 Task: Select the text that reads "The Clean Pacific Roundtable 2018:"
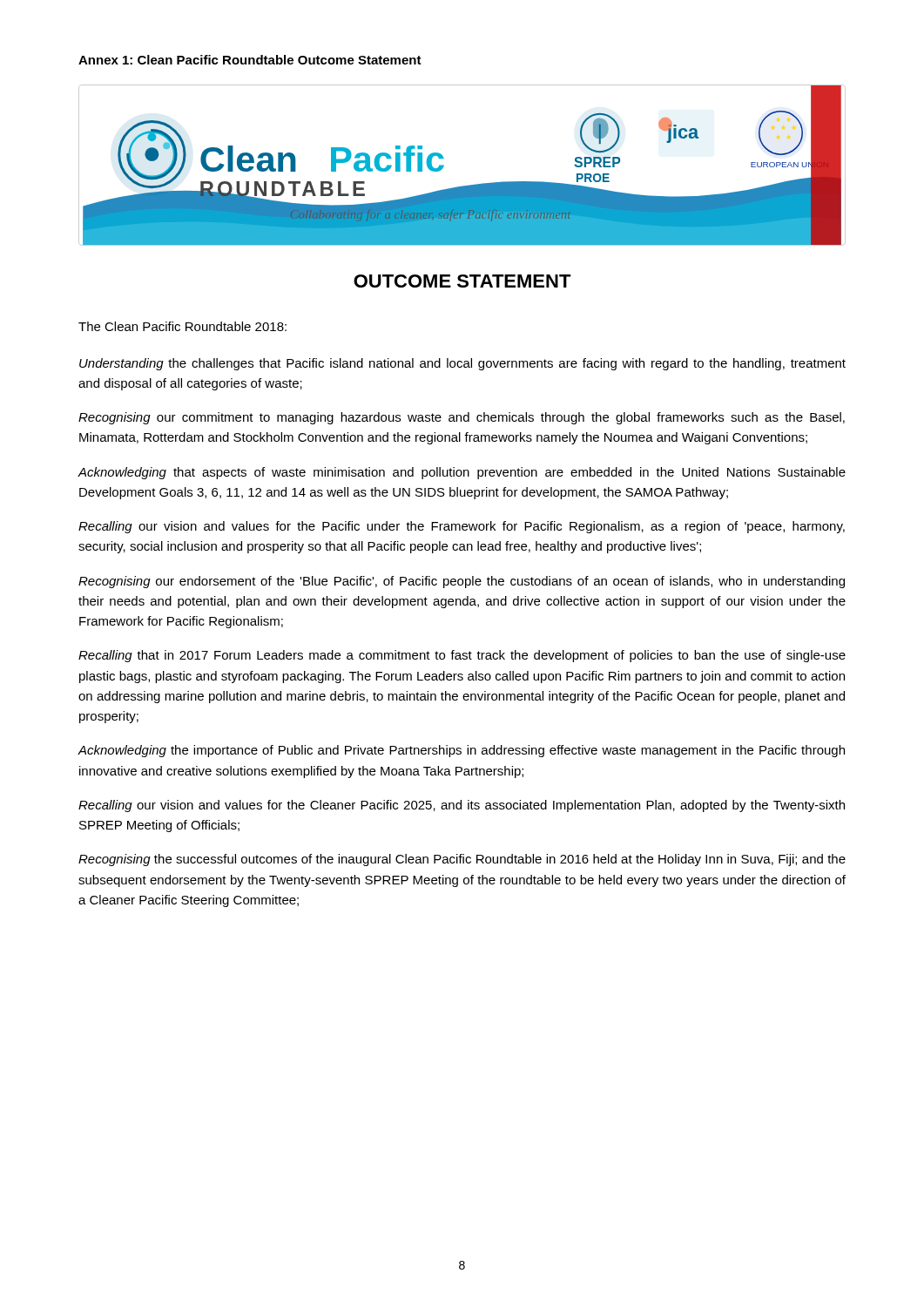(183, 326)
